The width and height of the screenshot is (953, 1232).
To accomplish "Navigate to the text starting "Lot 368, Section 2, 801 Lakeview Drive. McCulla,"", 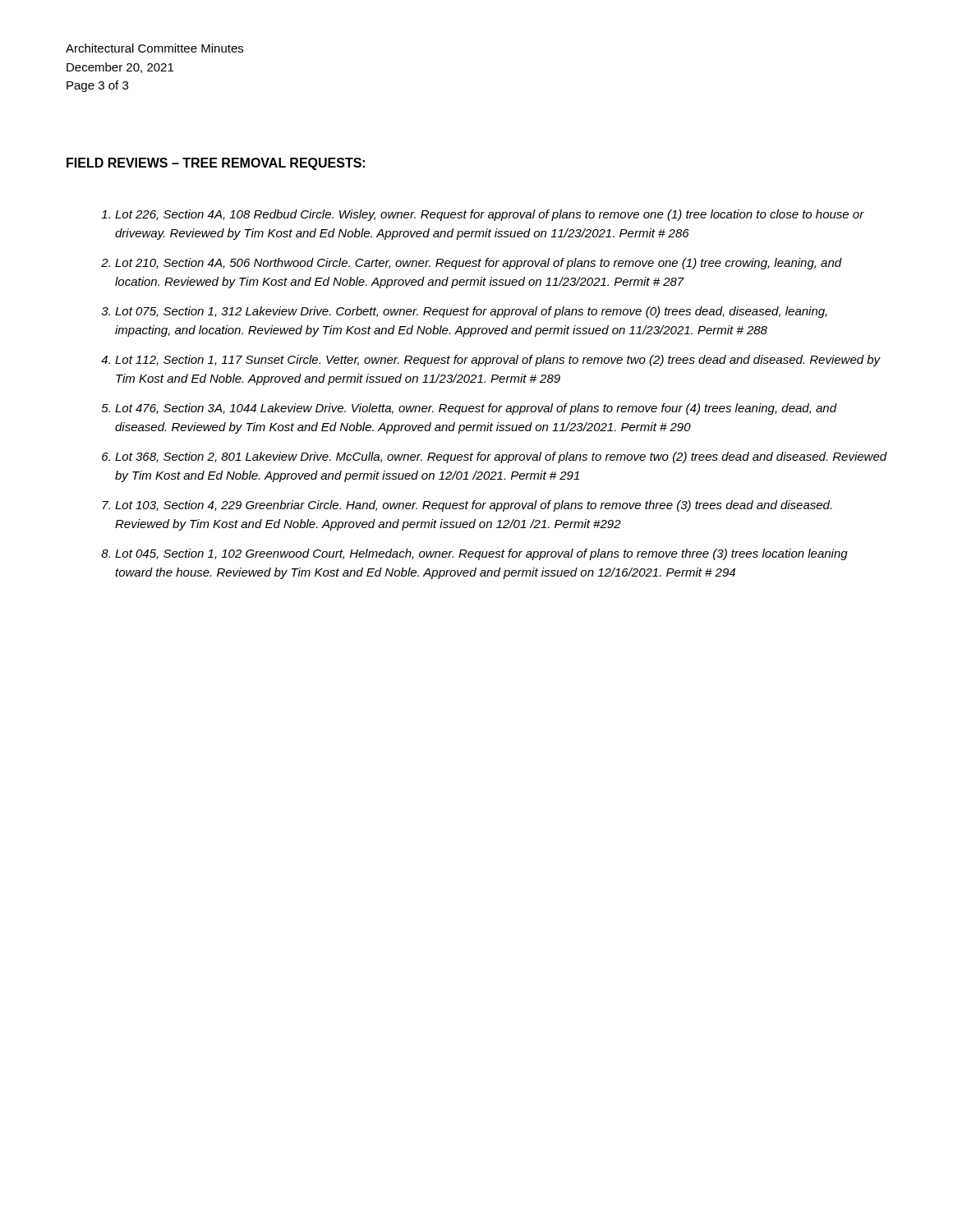I will coord(501,466).
